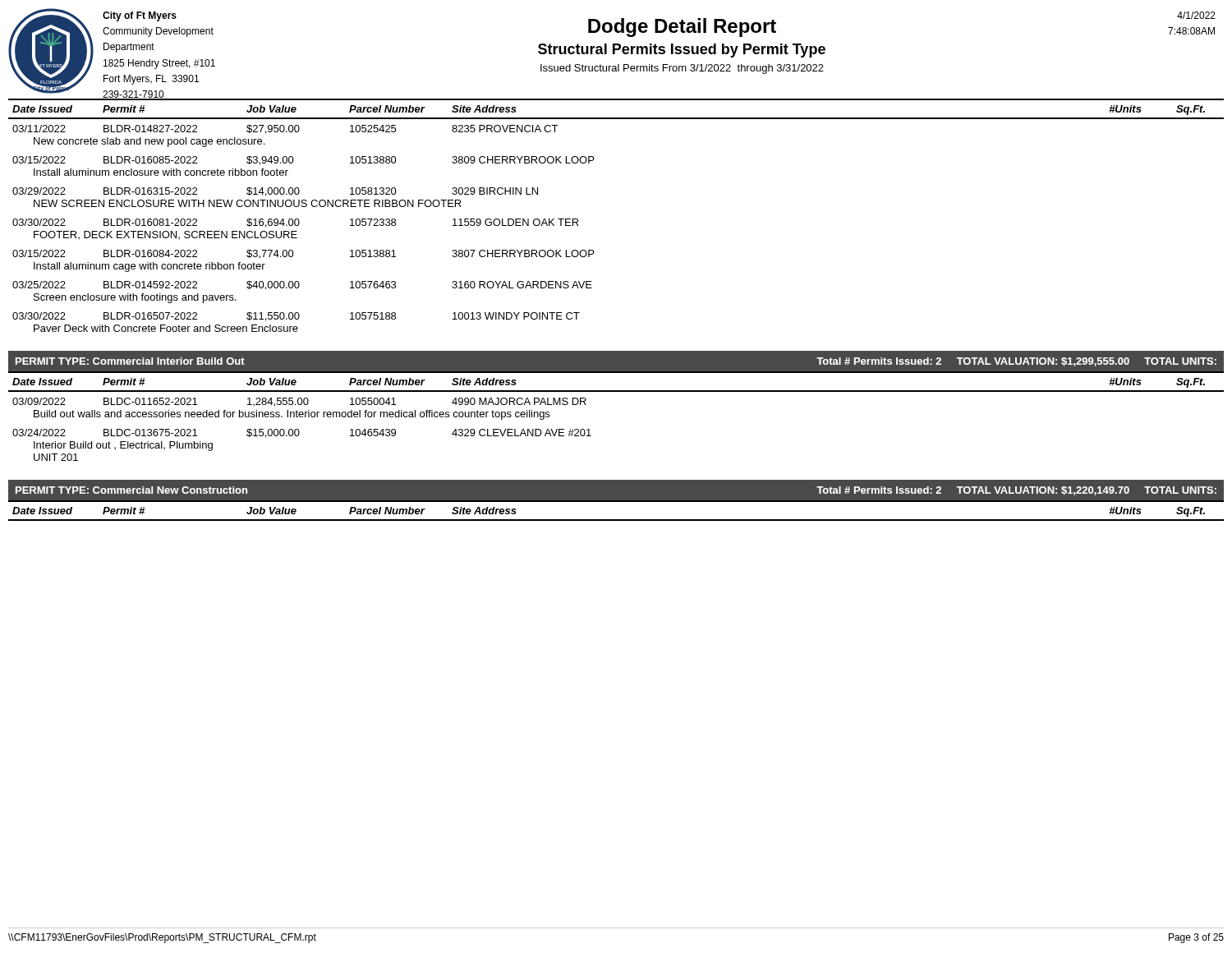The image size is (1232, 953).
Task: Select the text block with the text "Issued Structural Permits From"
Action: point(682,68)
